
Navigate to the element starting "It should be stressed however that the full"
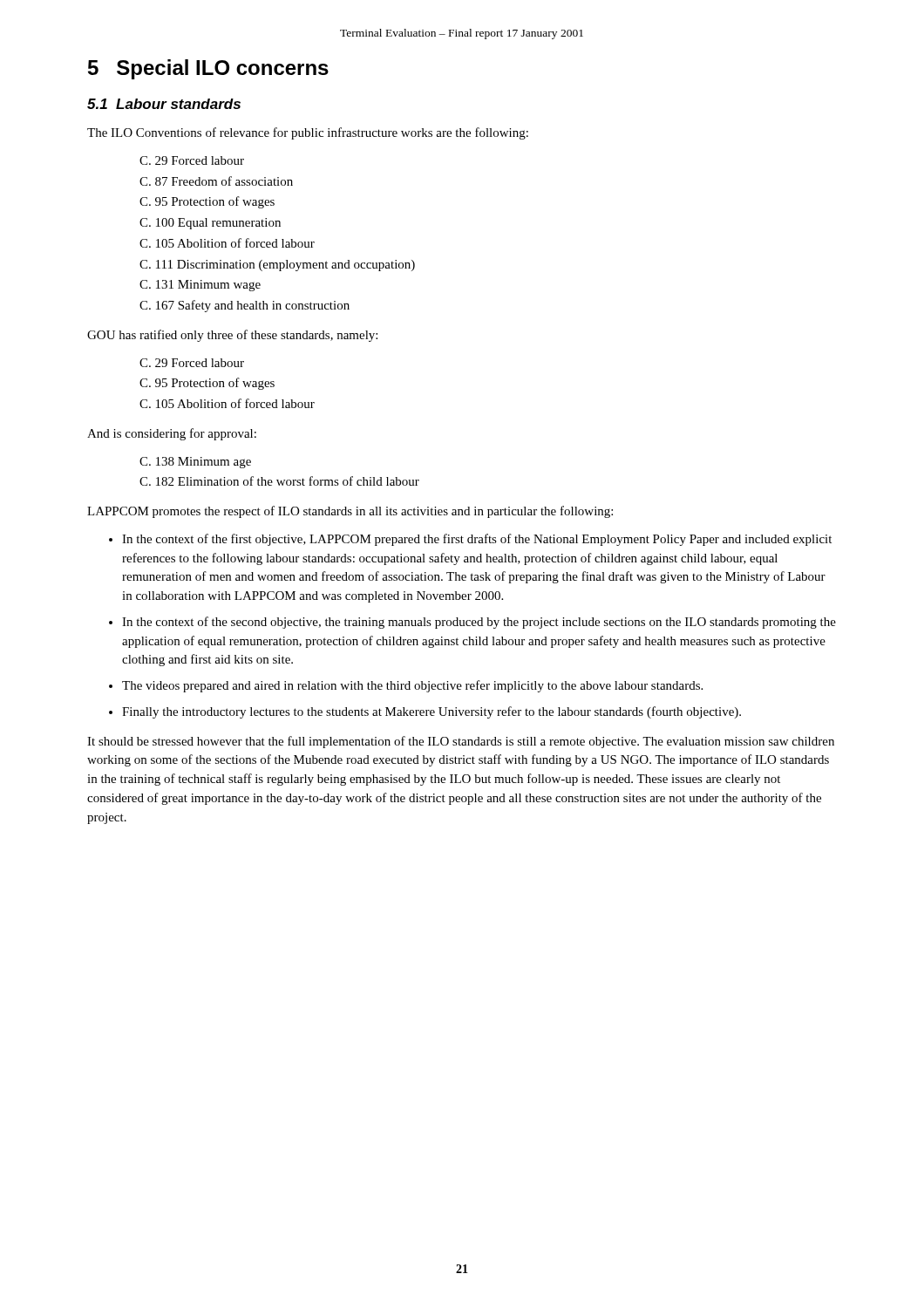(461, 779)
